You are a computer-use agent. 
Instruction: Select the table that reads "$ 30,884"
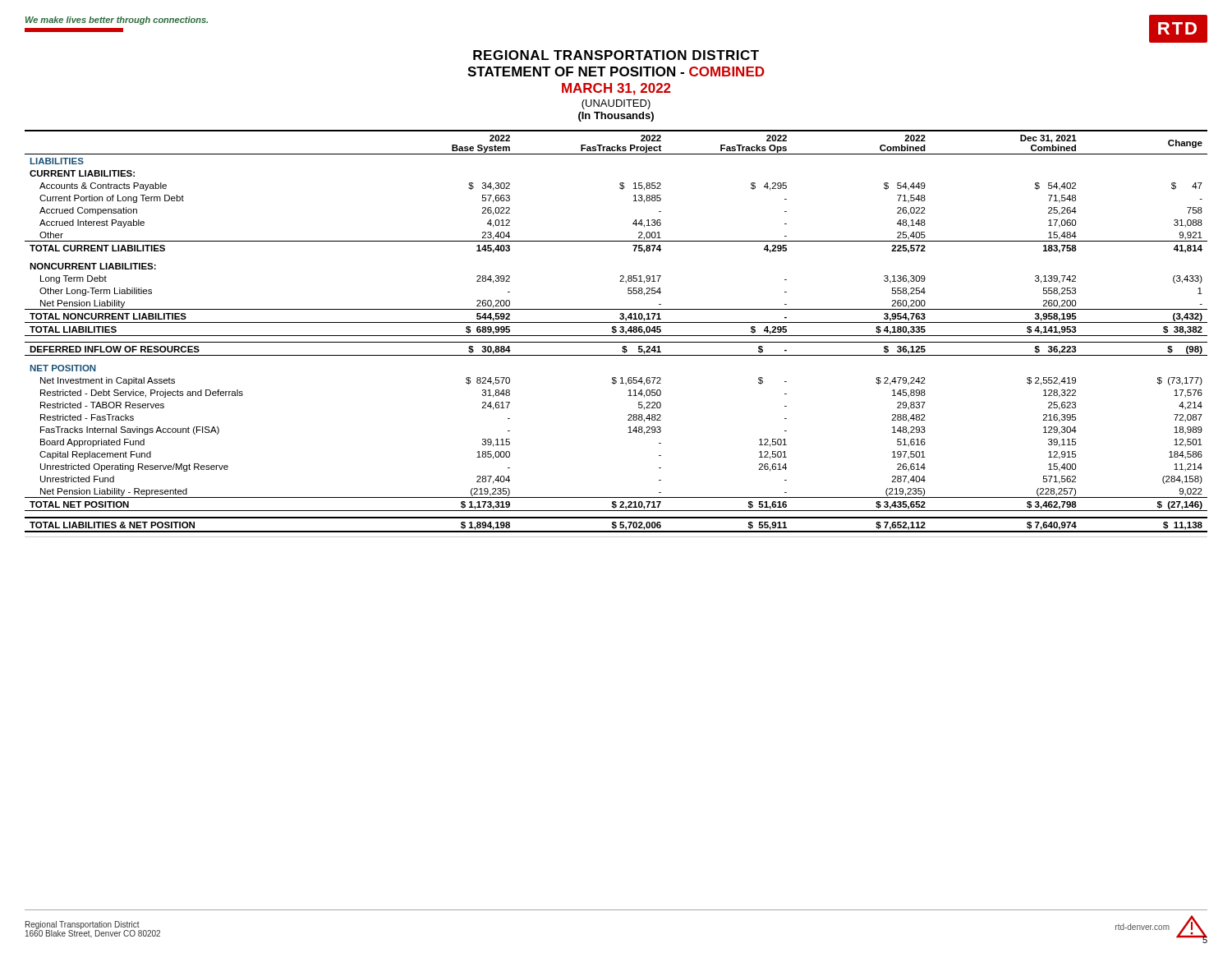[x=616, y=334]
